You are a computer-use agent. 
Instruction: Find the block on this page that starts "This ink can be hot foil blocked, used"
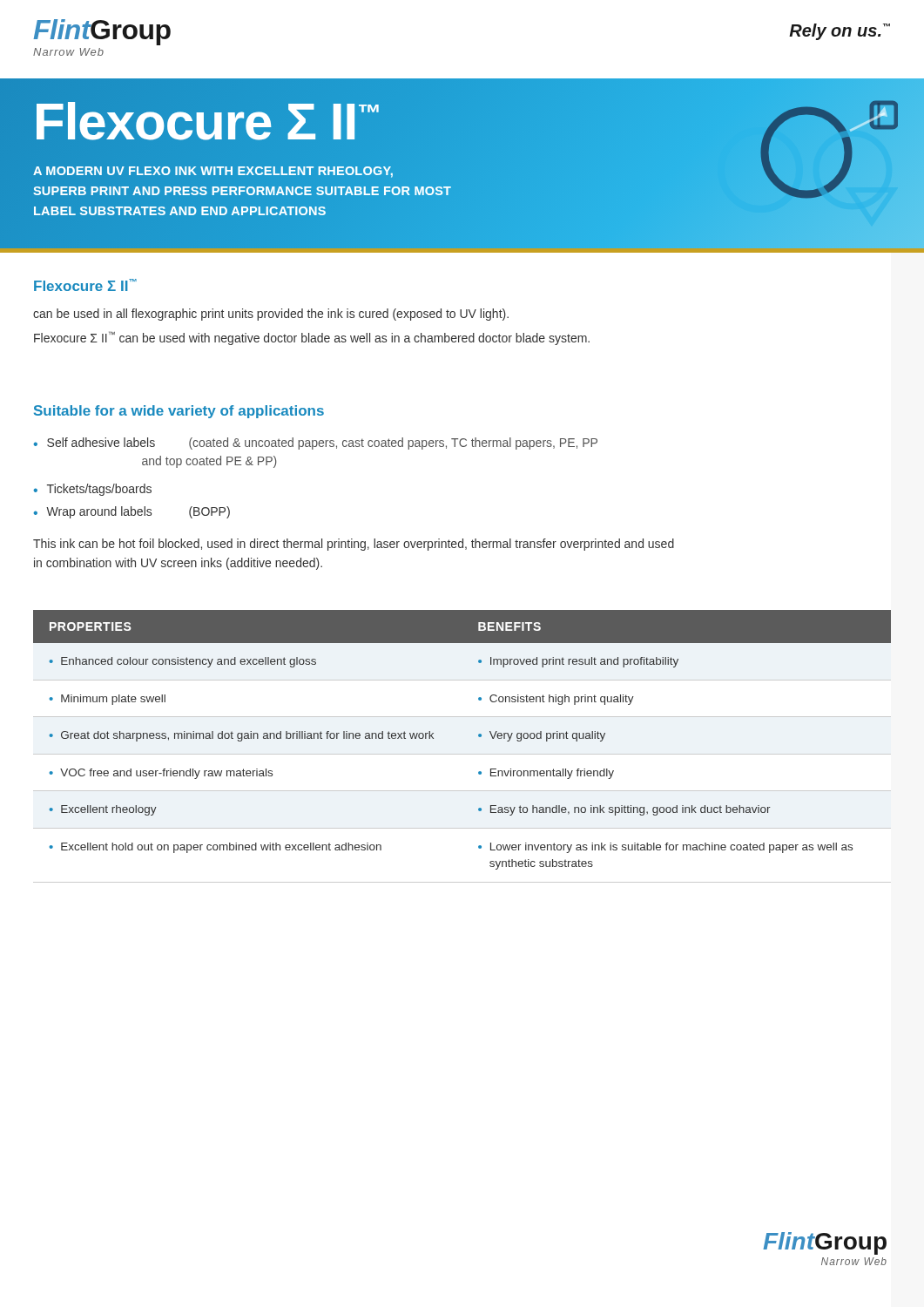(x=354, y=553)
